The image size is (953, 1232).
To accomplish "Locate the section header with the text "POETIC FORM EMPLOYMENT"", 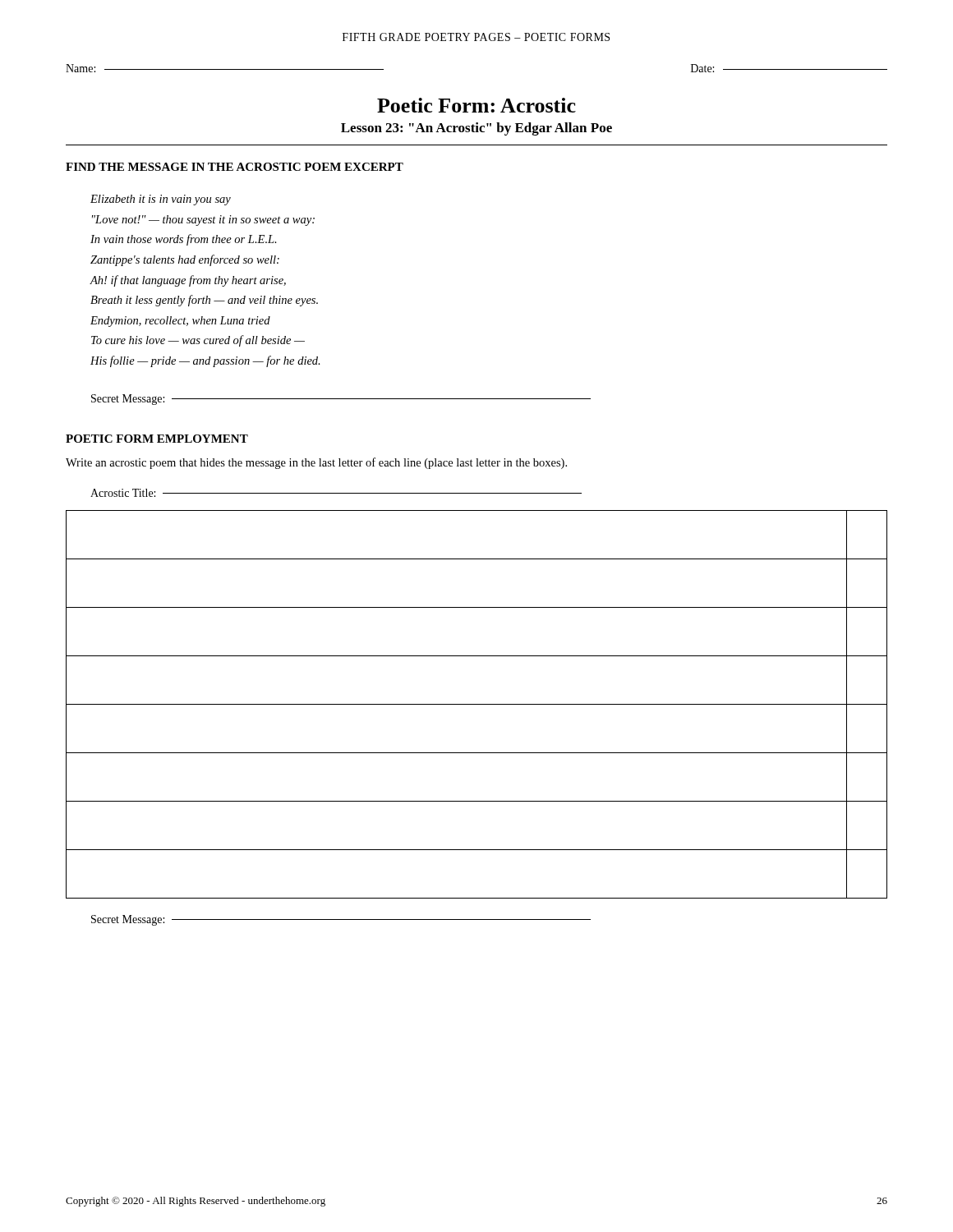I will coord(157,438).
